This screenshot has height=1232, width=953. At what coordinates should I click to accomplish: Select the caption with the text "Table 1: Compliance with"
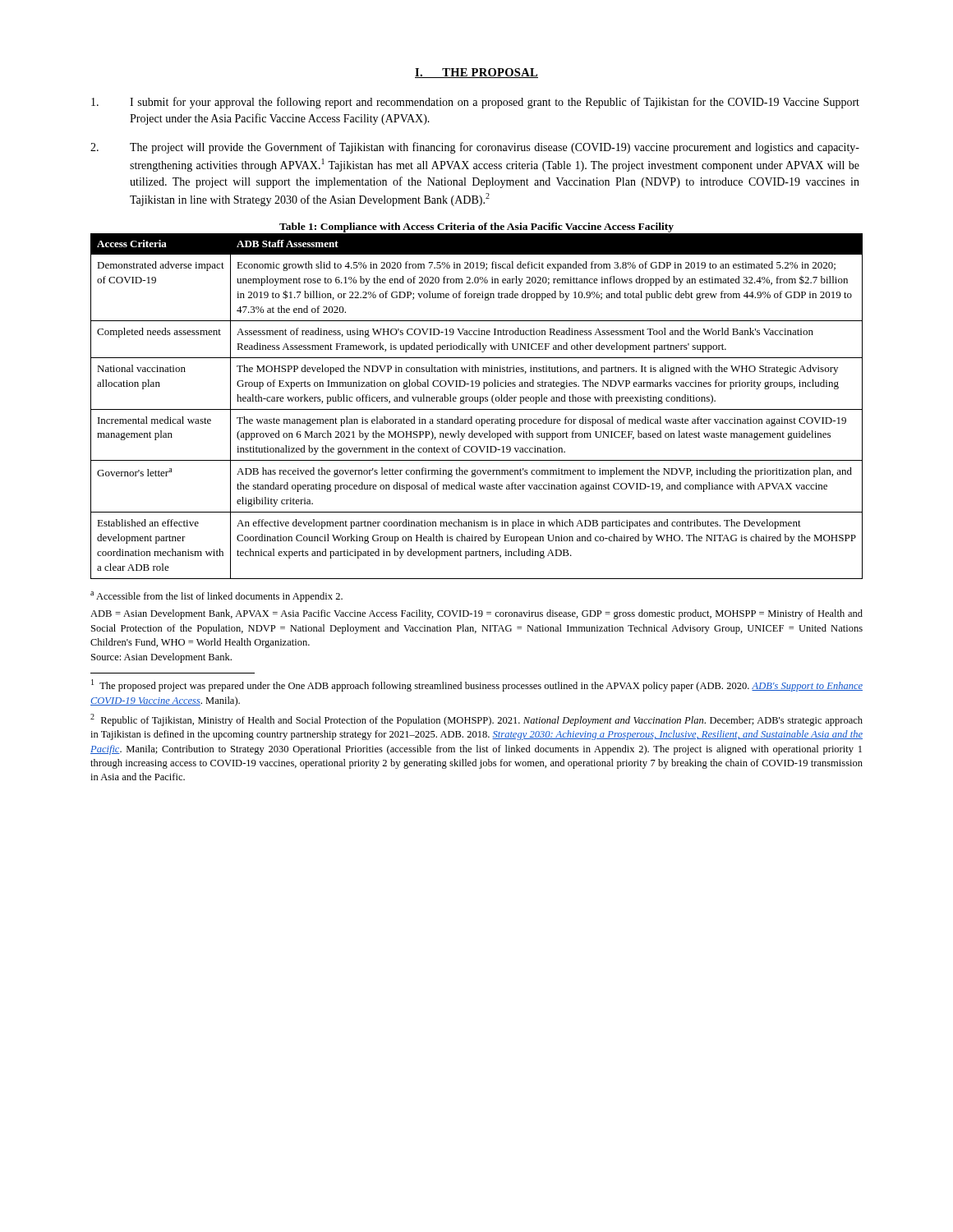point(476,226)
